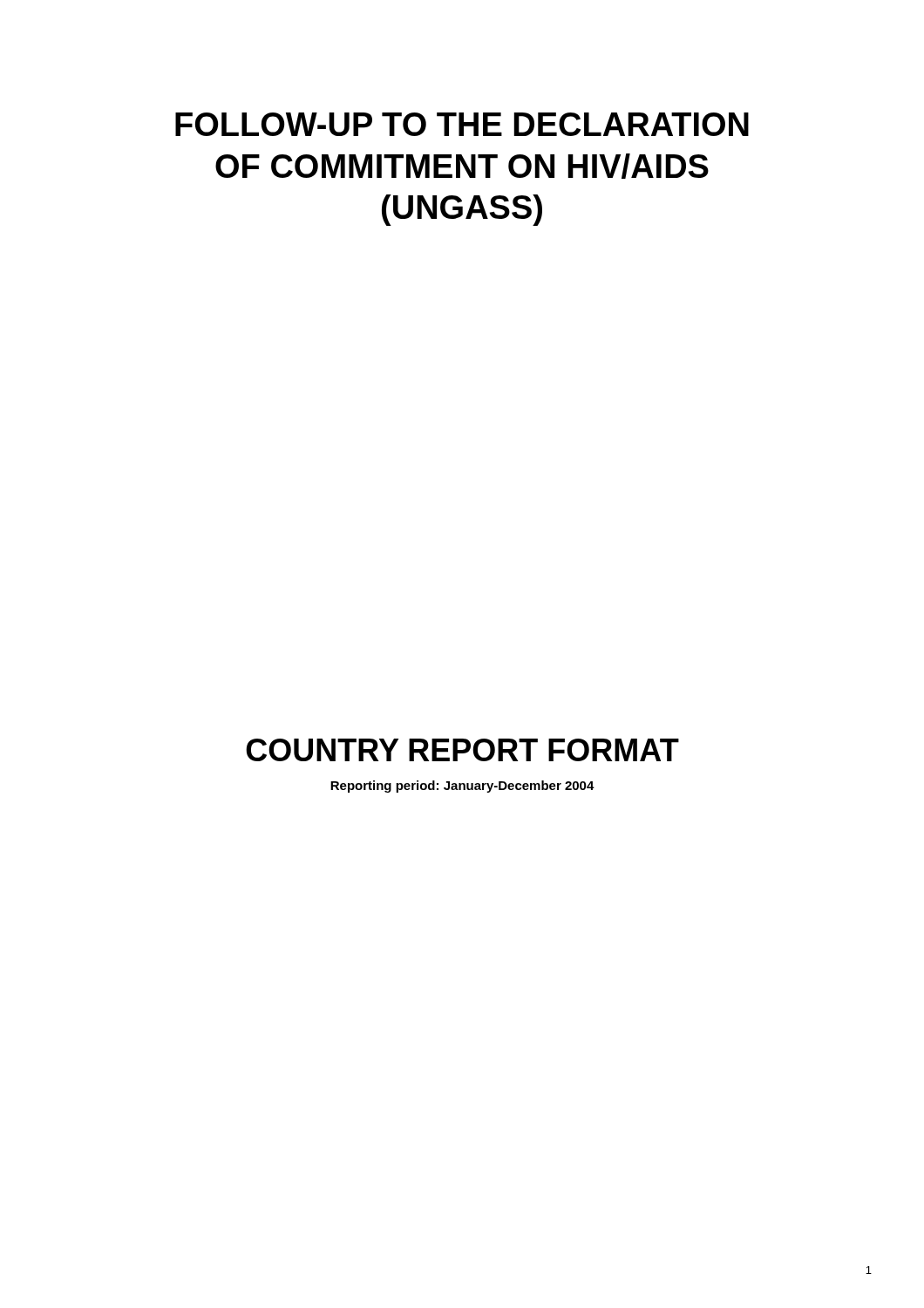Select the title with the text "COUNTRY REPORT FORMAT"
The height and width of the screenshot is (1308, 924).
[462, 751]
